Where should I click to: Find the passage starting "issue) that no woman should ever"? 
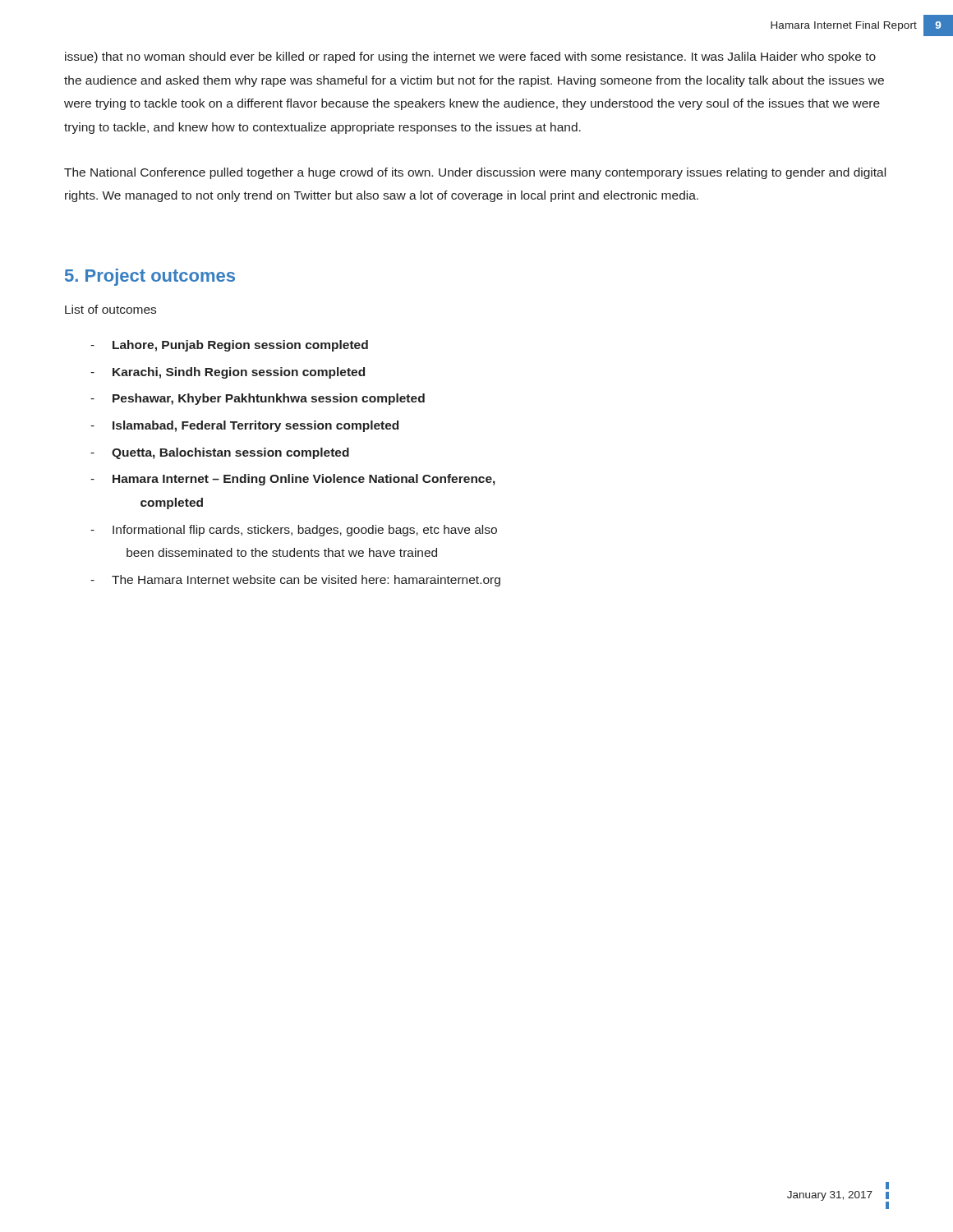pyautogui.click(x=474, y=92)
